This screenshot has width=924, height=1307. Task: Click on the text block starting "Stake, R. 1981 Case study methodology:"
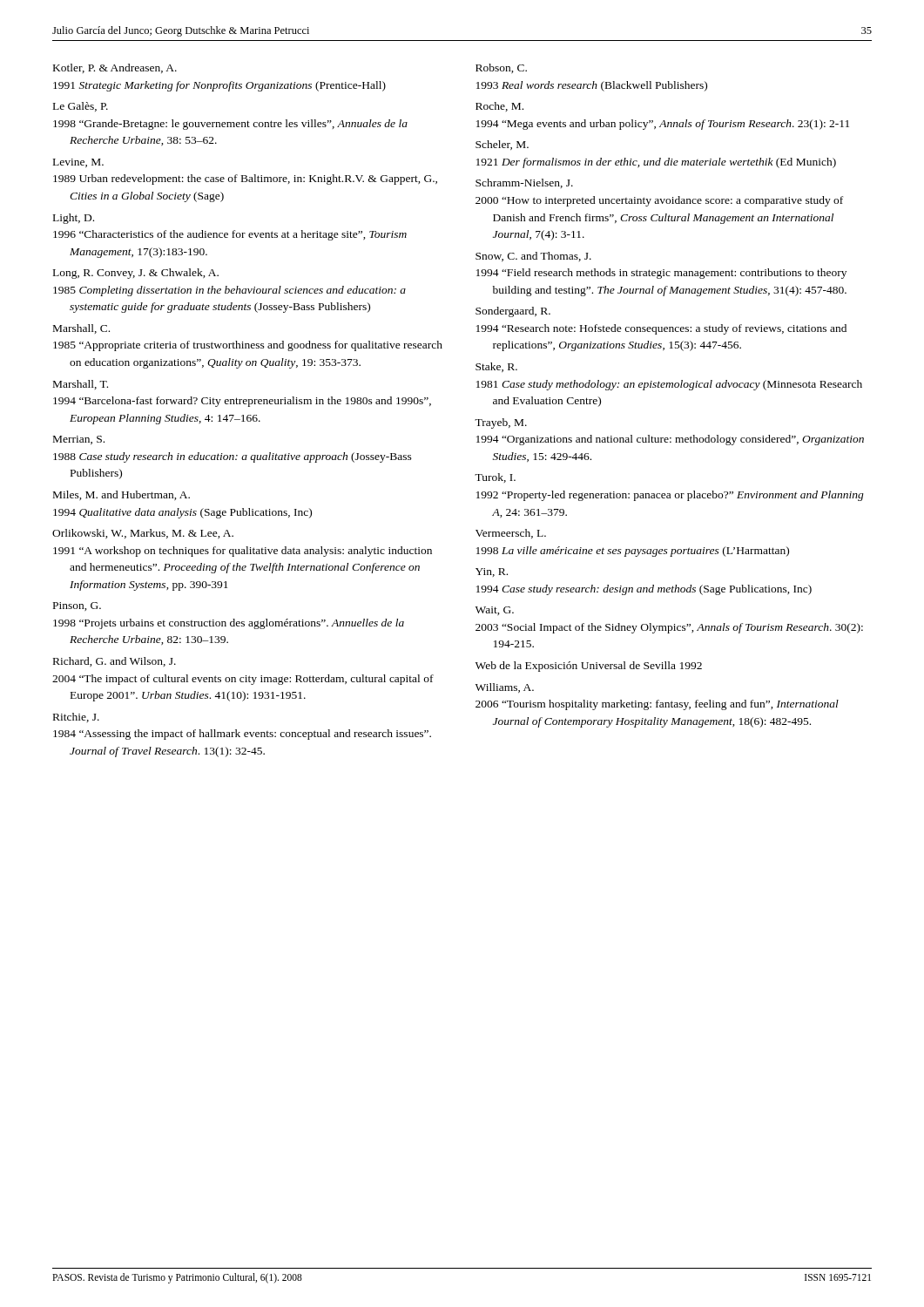coord(673,384)
